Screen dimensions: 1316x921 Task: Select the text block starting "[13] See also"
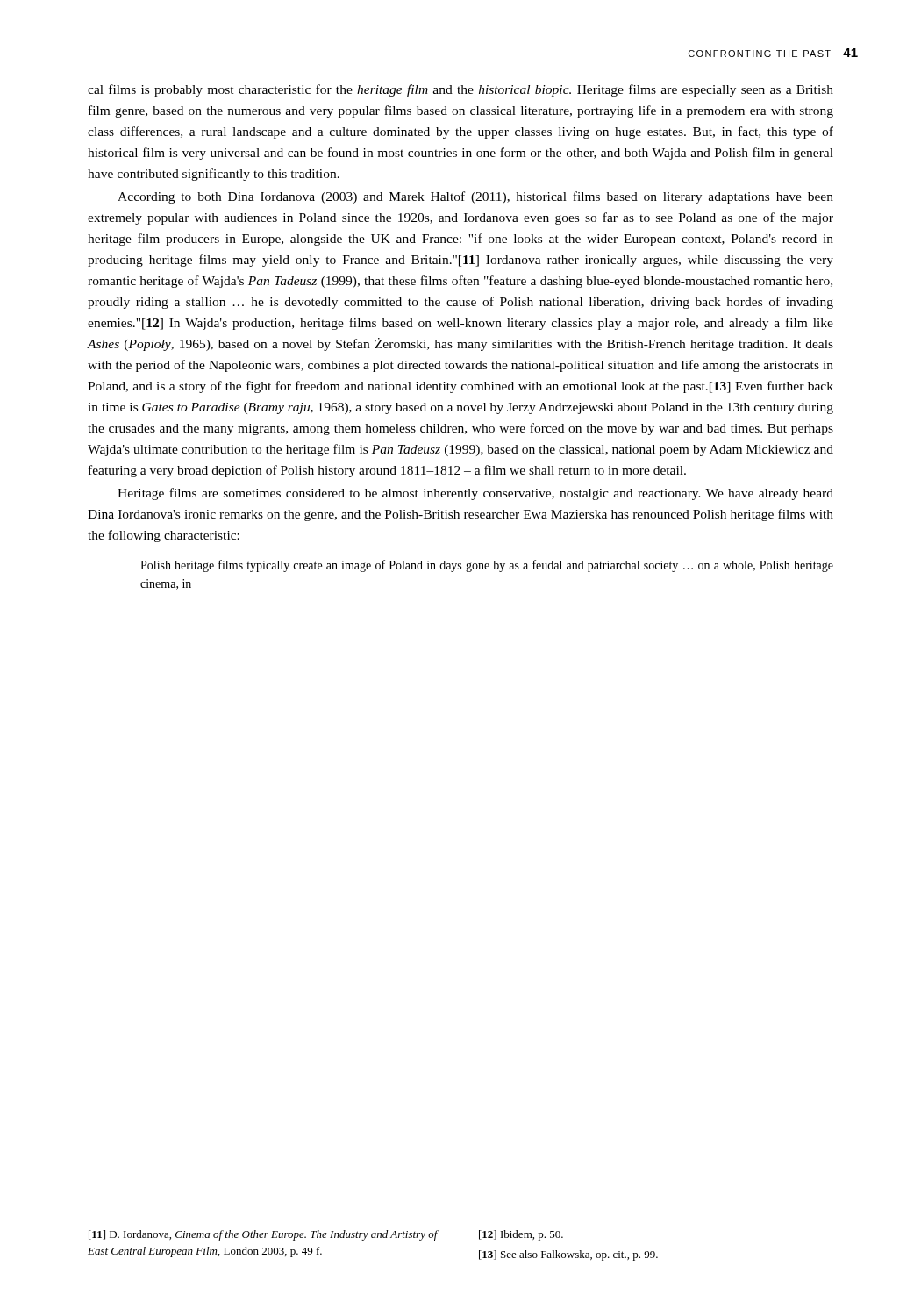click(568, 1254)
